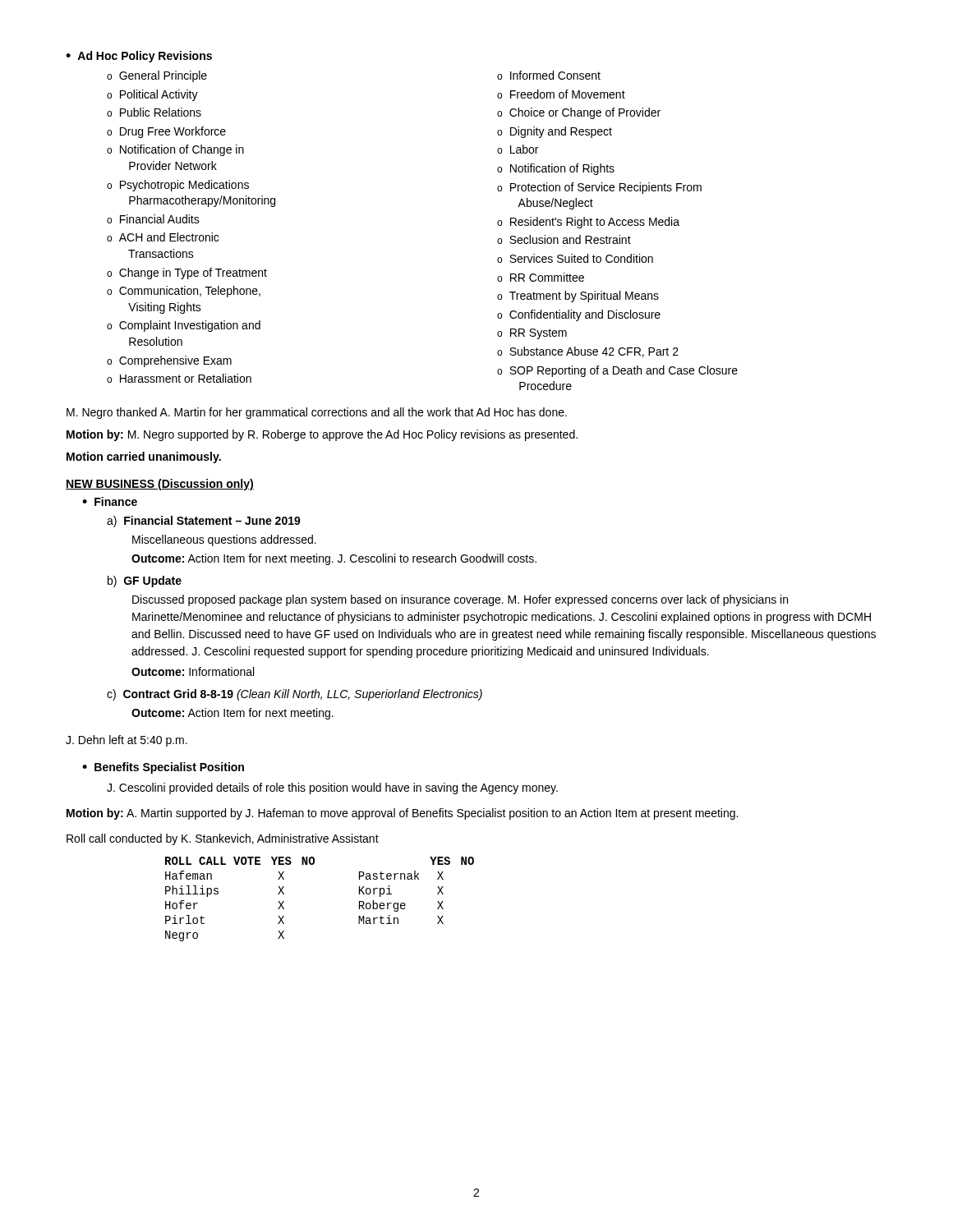Click on the table containing "ROLL CALL VOTE"

click(501, 898)
